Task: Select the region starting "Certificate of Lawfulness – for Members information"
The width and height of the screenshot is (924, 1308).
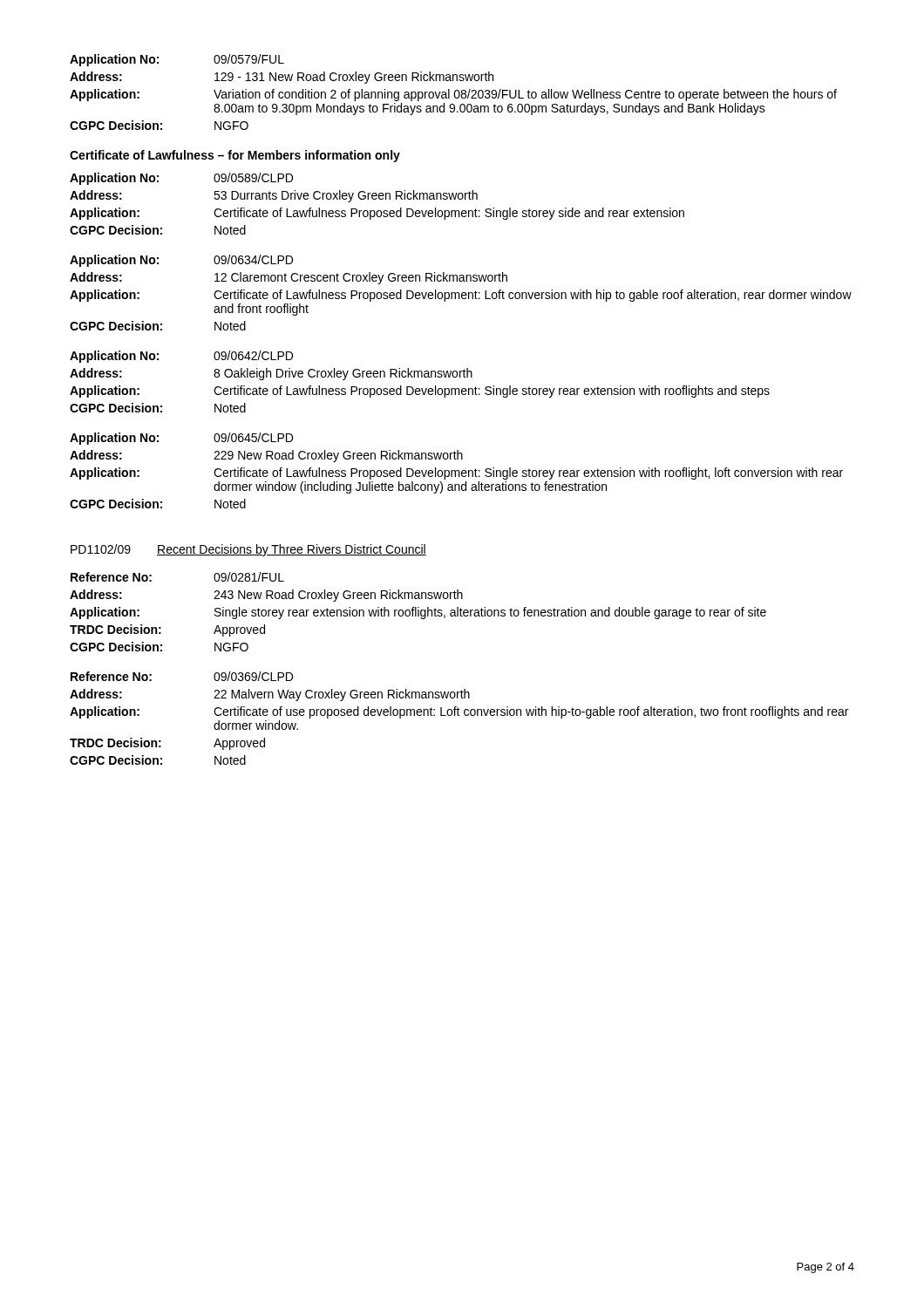Action: [235, 155]
